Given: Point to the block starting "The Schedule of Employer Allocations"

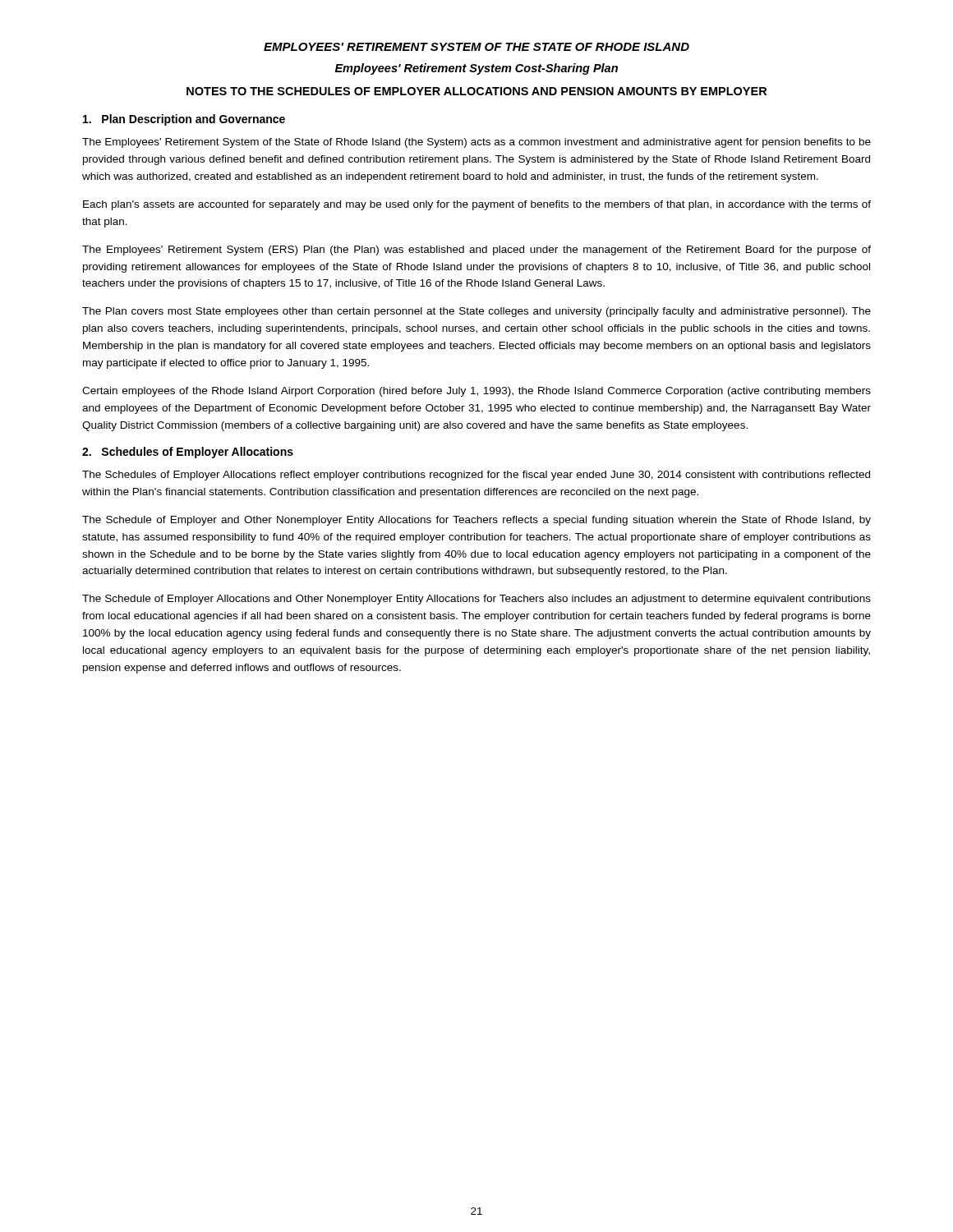Looking at the screenshot, I should point(476,633).
